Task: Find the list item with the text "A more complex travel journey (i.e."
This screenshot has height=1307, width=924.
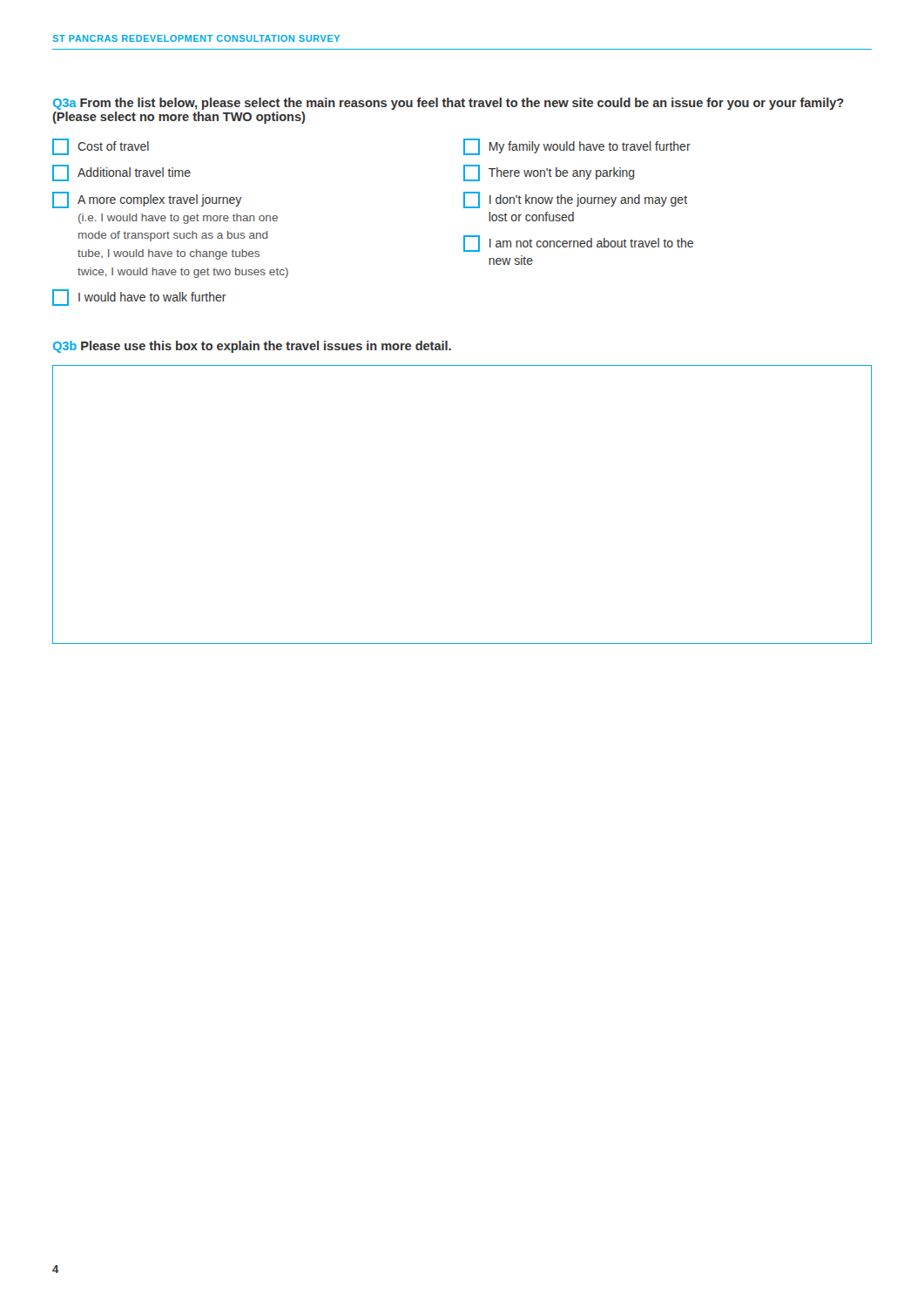Action: [170, 235]
